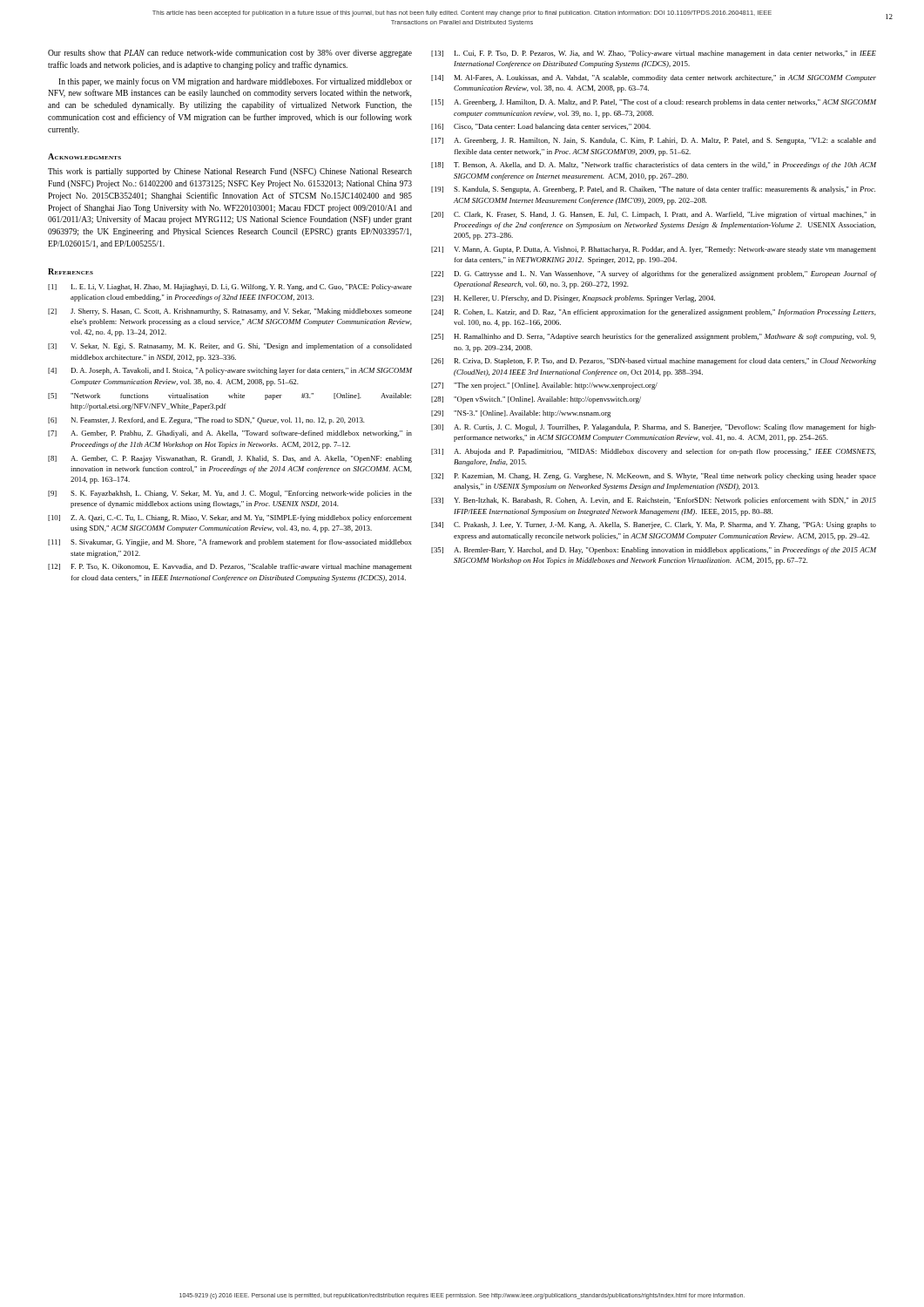Navigate to the text block starting "[2] J. Sherry, S. Hasan, C. Scott, A."
The width and height of the screenshot is (924, 1307).
click(x=230, y=322)
